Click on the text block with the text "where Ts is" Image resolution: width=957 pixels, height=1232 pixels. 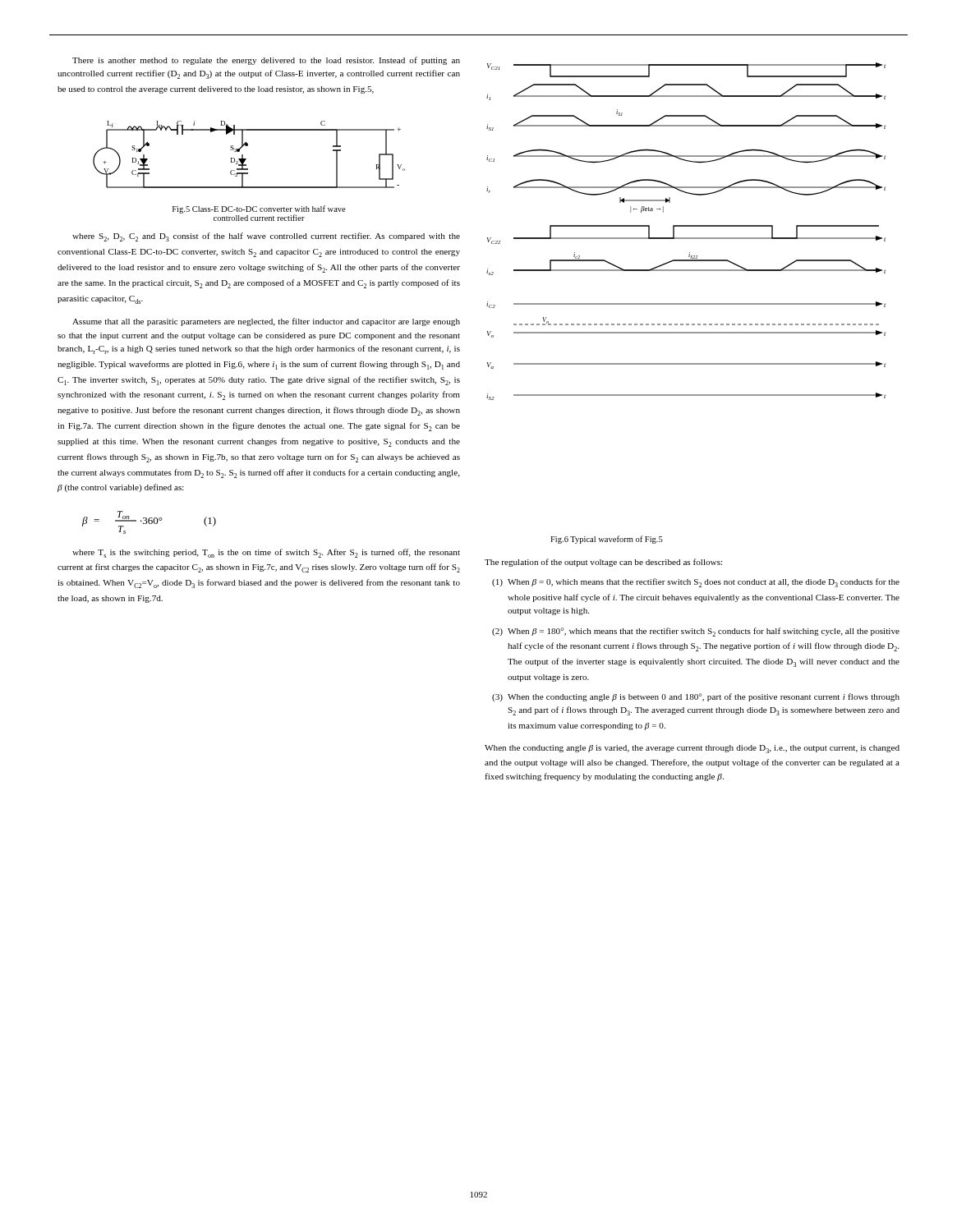click(259, 575)
